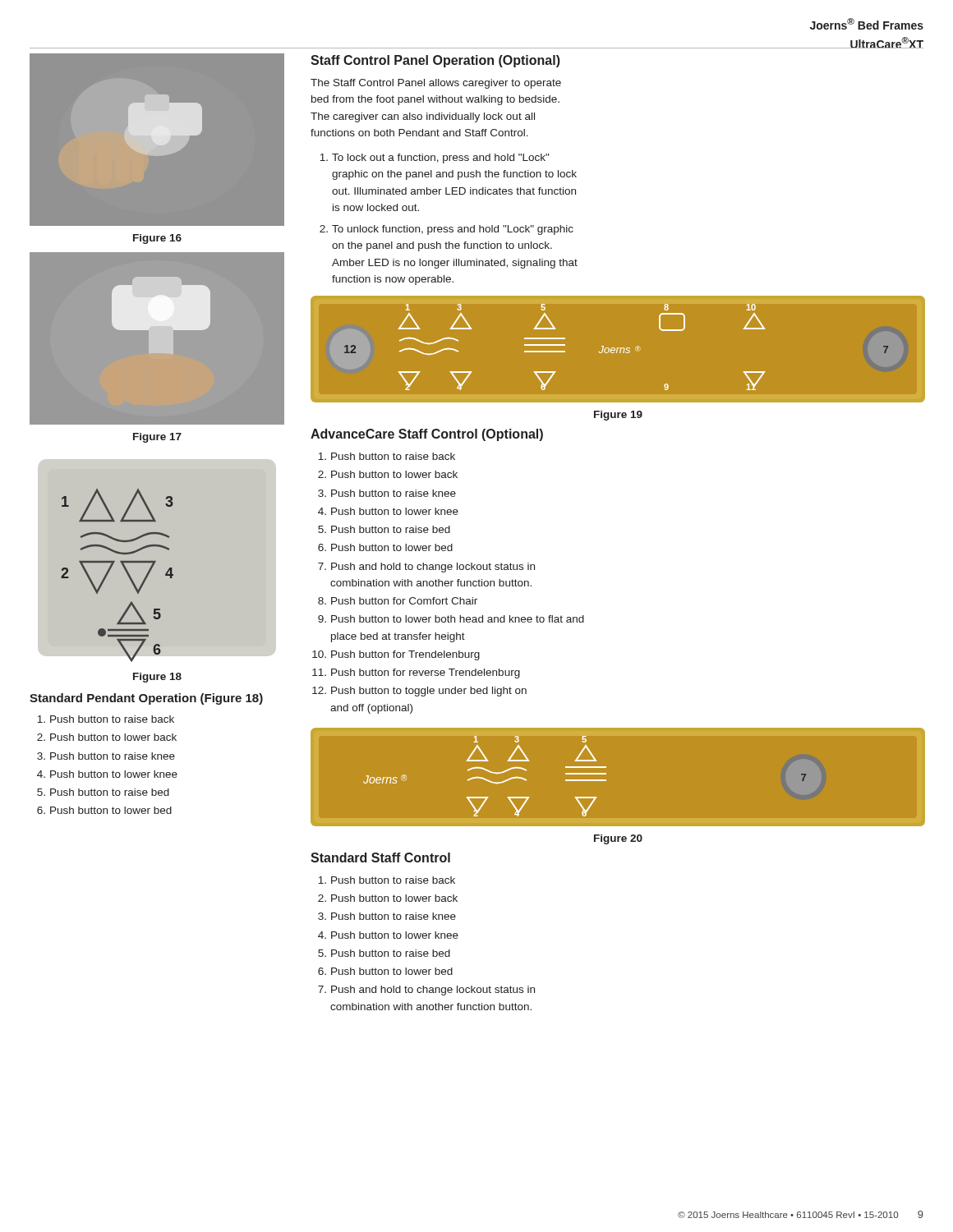Click on the caption containing "Figure 20"
Viewport: 953px width, 1232px height.
pyautogui.click(x=618, y=838)
